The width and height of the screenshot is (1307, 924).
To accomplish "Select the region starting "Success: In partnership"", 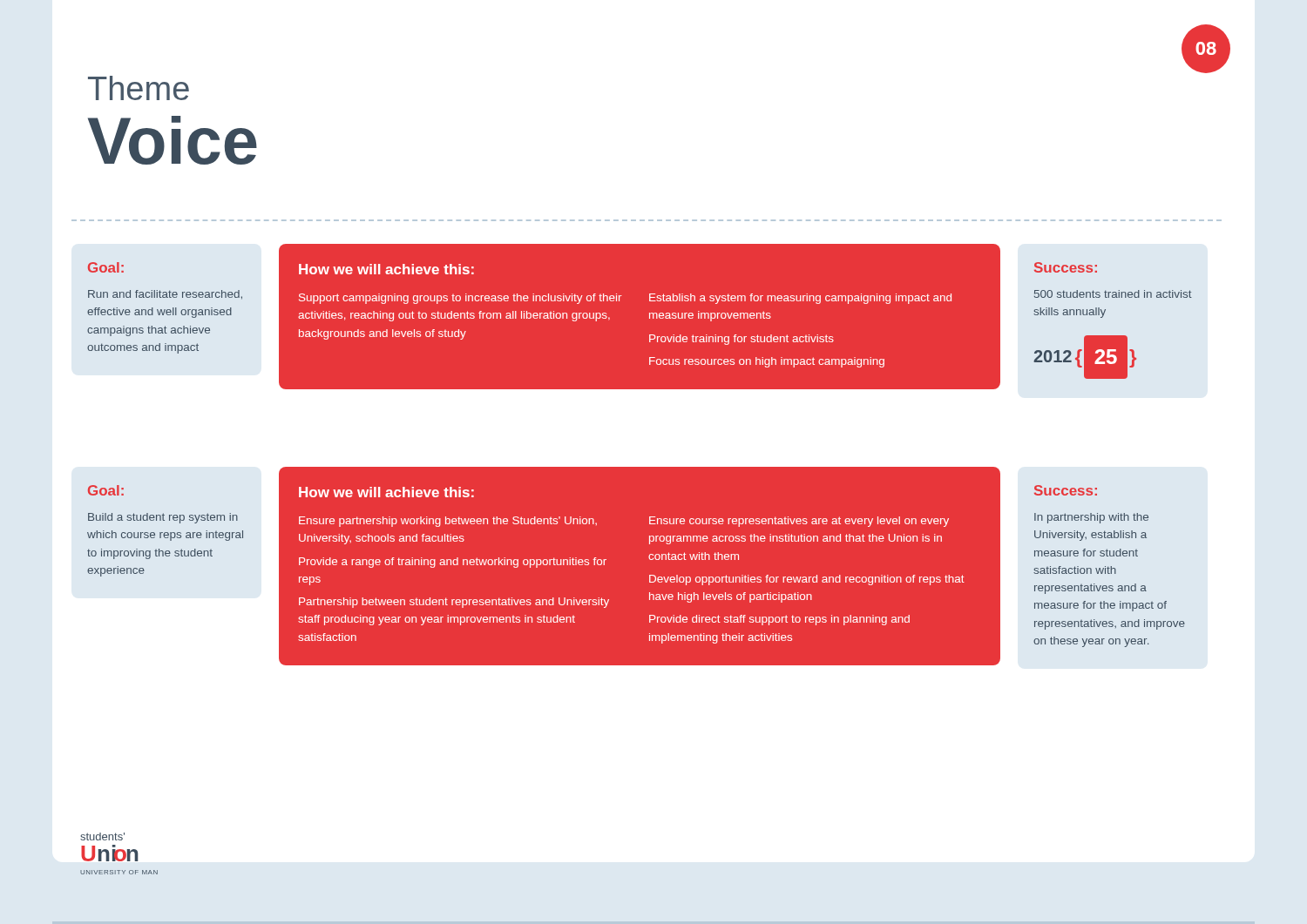I will coord(1113,566).
